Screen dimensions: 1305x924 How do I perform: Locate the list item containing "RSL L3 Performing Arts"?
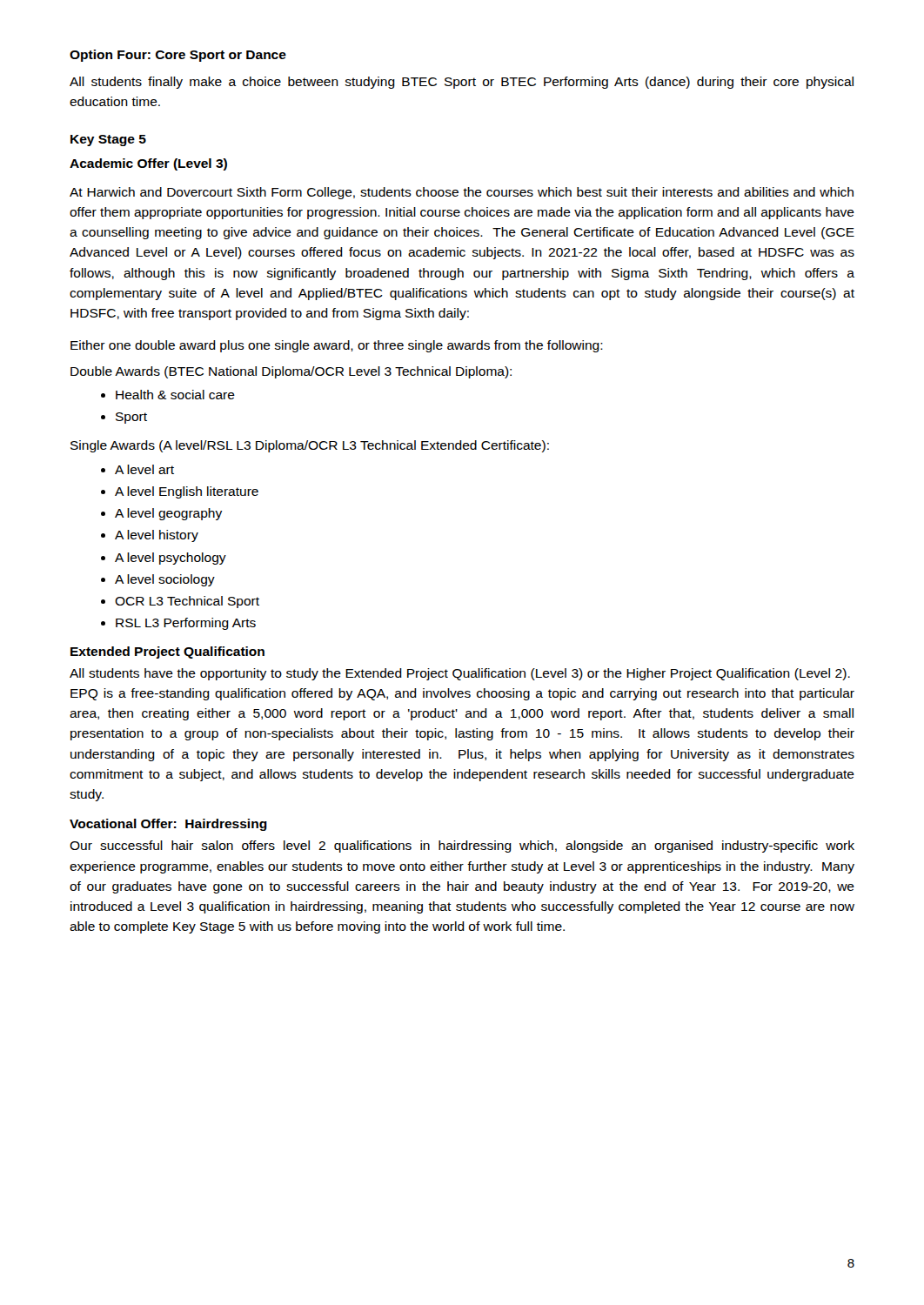[x=178, y=624]
